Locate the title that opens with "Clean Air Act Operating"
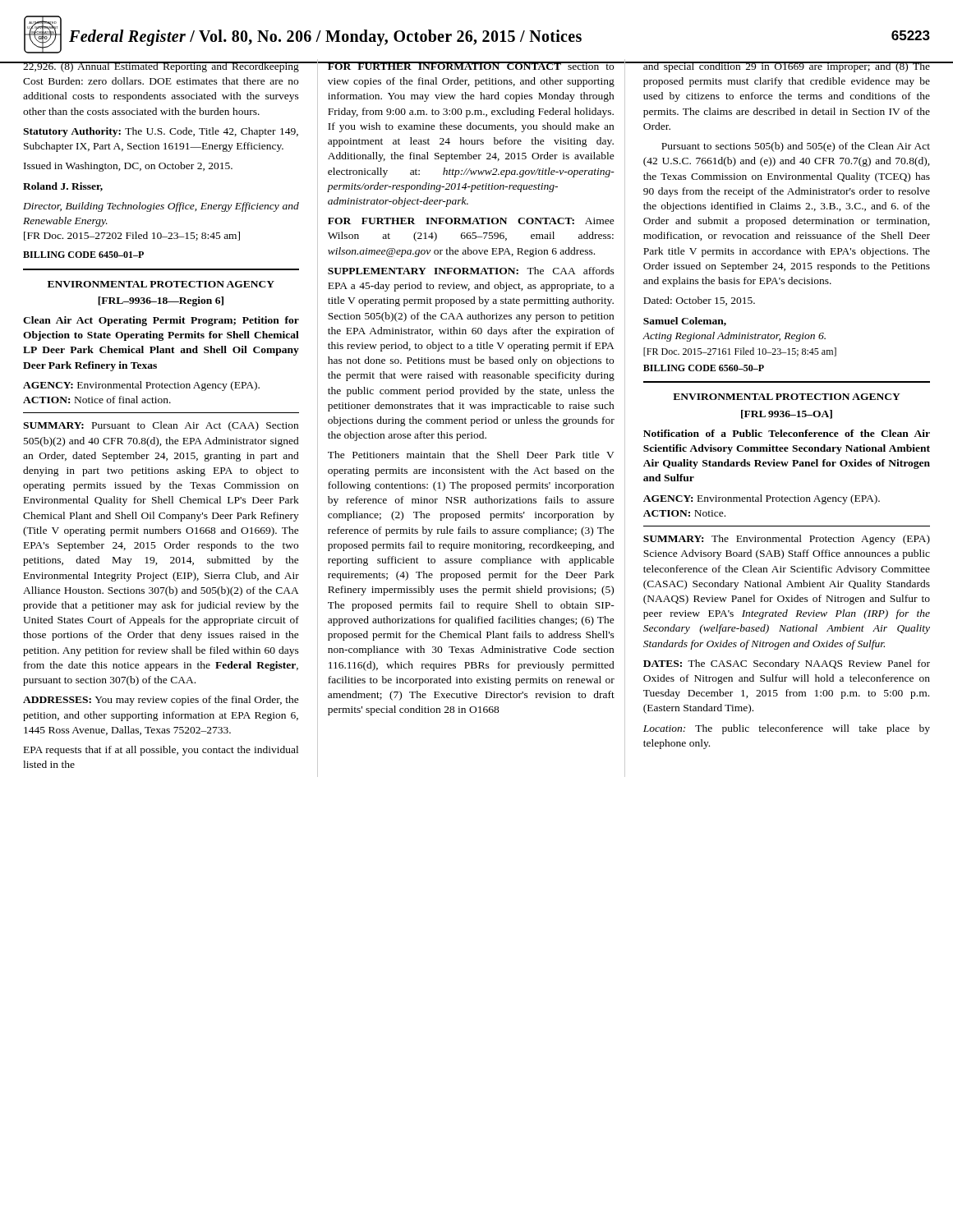This screenshot has height=1232, width=953. (161, 343)
